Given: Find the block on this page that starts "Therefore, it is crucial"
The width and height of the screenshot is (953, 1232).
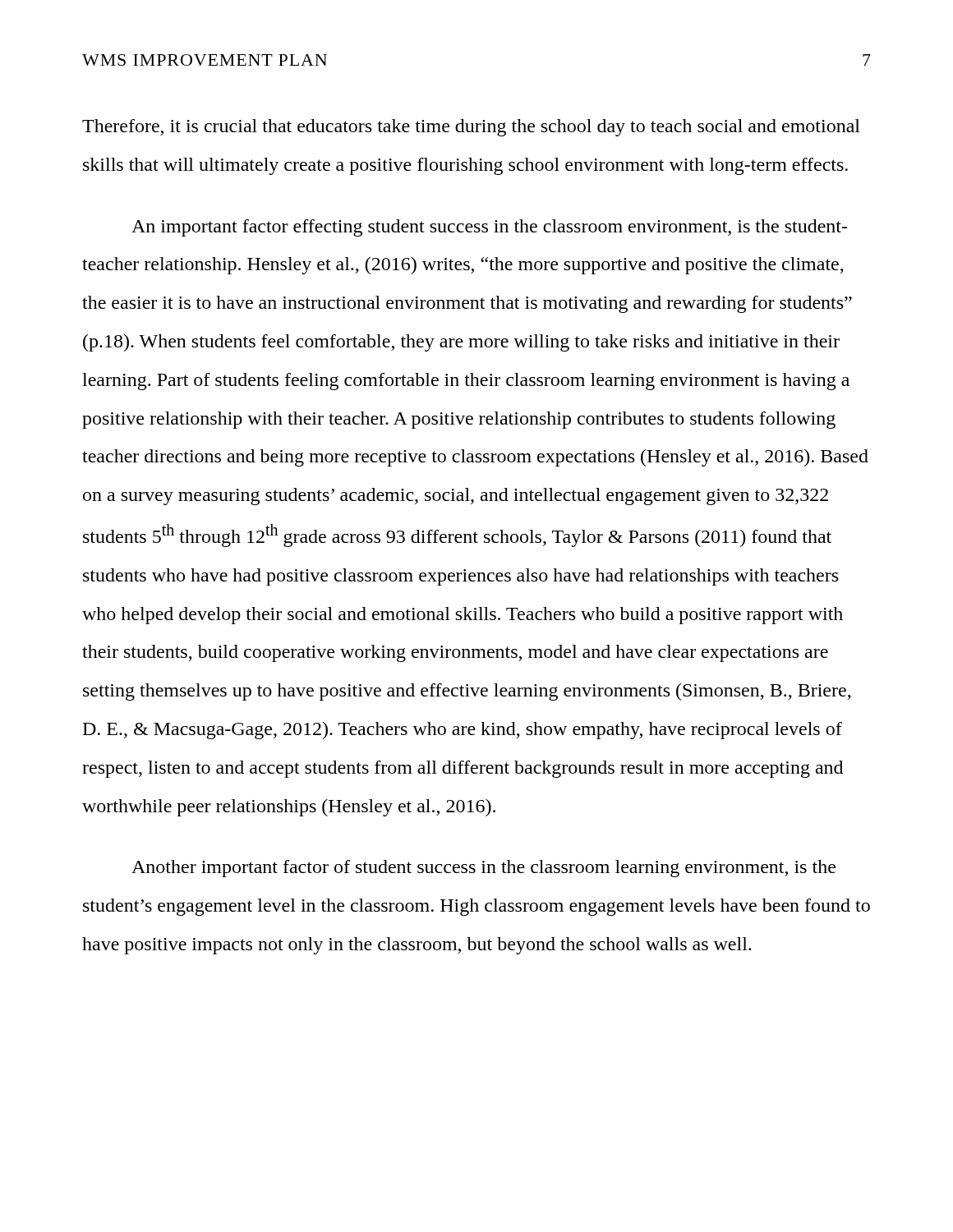Looking at the screenshot, I should (471, 128).
